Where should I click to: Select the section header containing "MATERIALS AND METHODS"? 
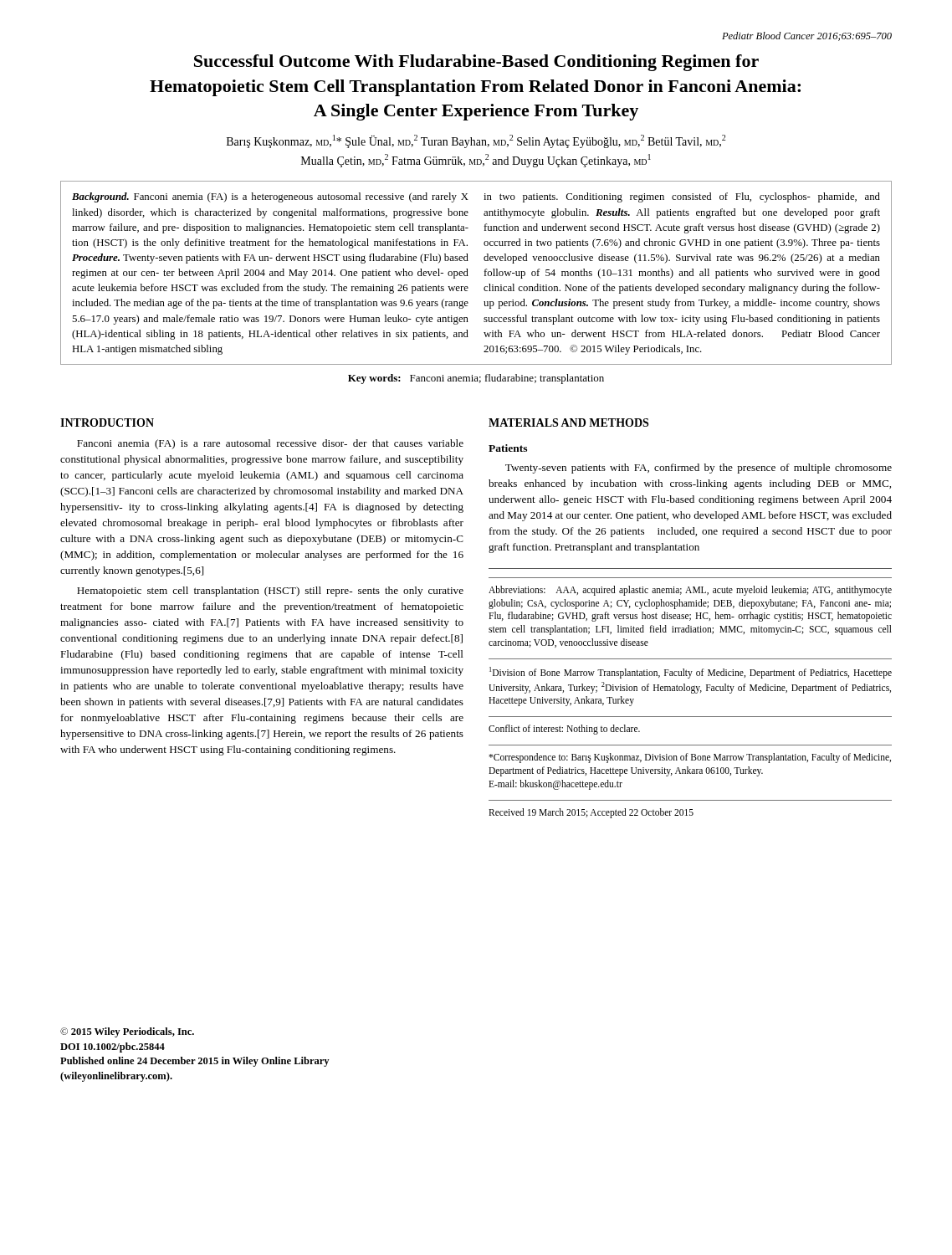[569, 423]
